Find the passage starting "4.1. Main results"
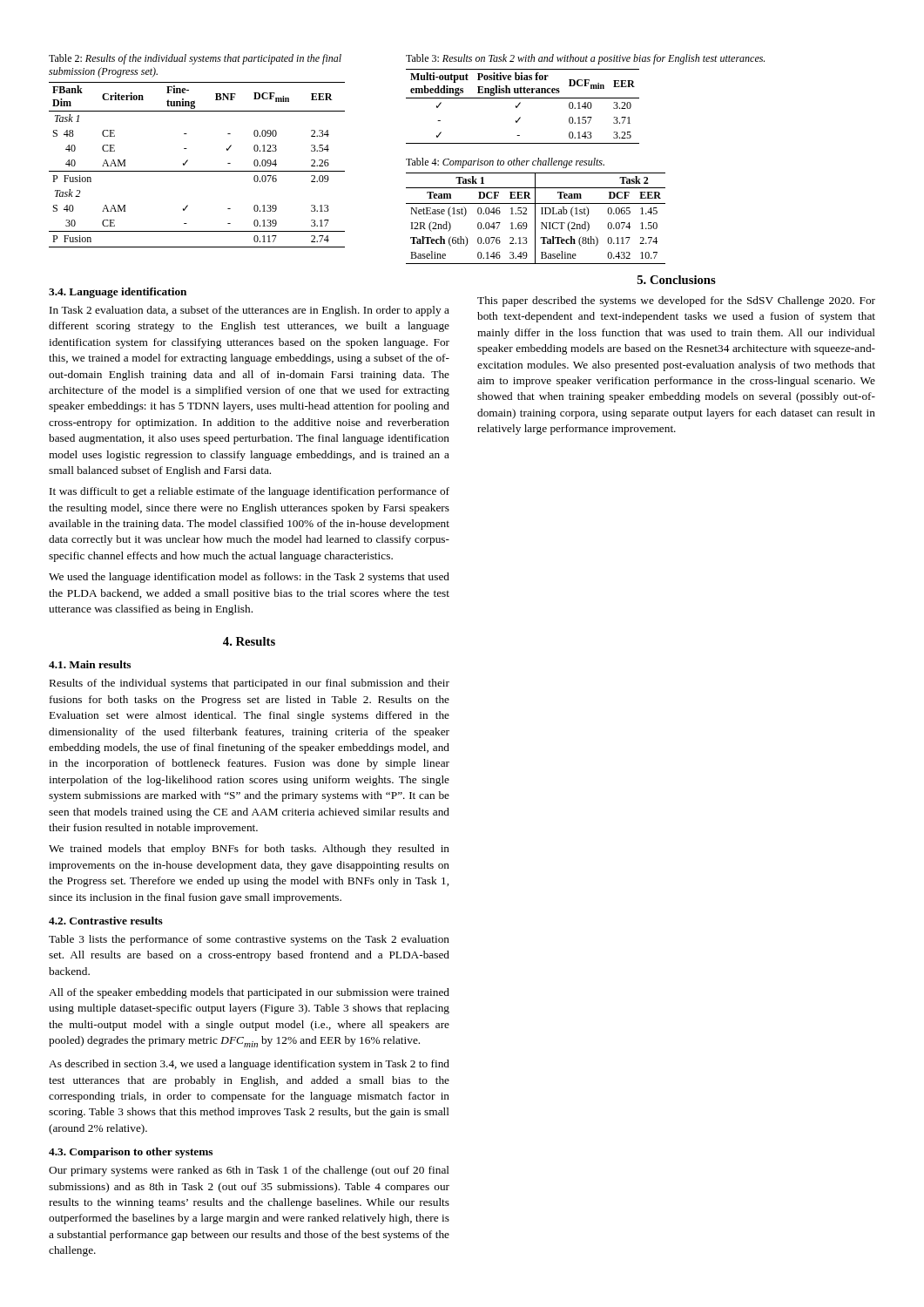This screenshot has width=924, height=1307. (x=90, y=665)
